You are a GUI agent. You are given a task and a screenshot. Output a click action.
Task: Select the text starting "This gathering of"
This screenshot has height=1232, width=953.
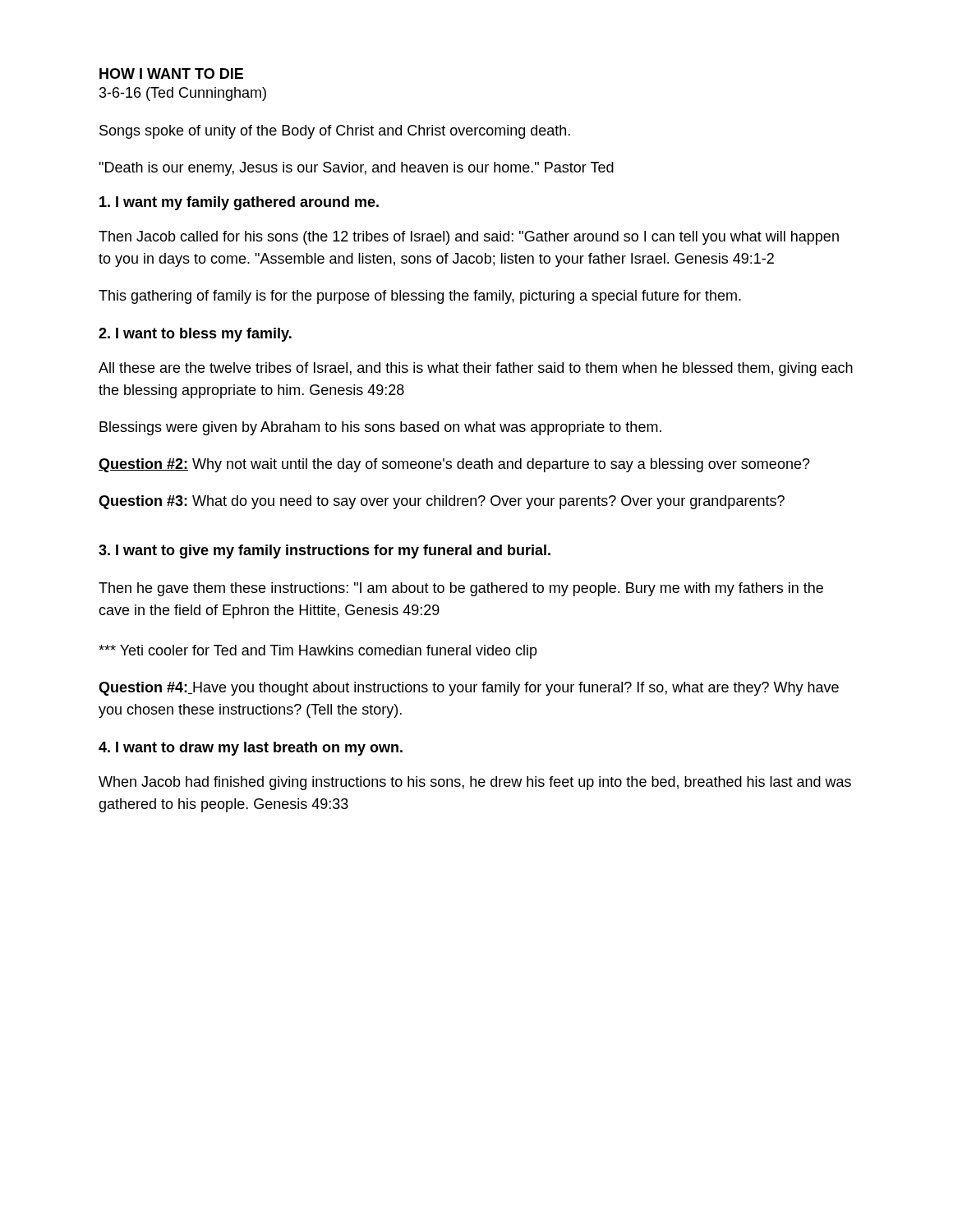(420, 296)
